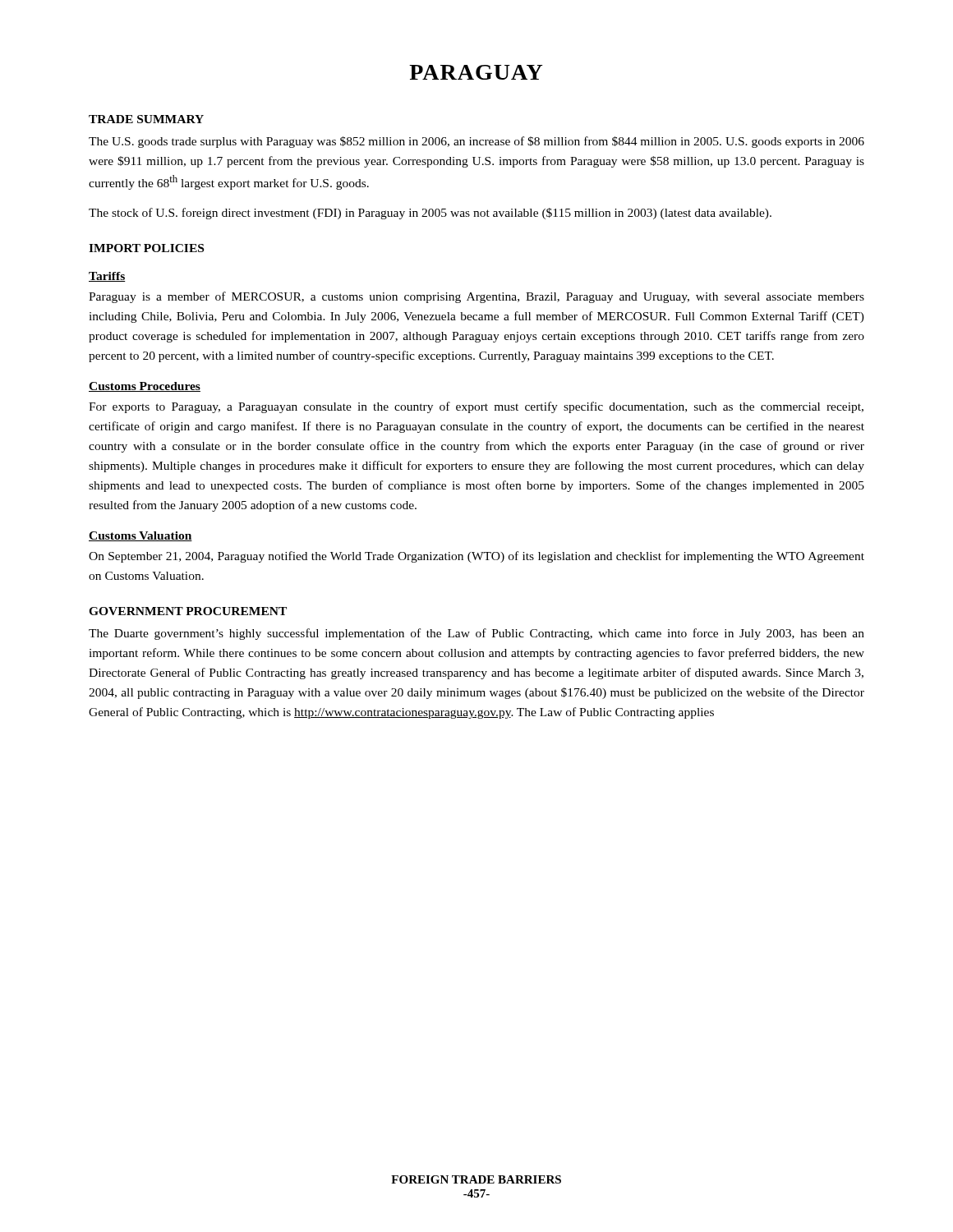Find the text block containing "The U.S. goods trade surplus with"

pos(476,162)
